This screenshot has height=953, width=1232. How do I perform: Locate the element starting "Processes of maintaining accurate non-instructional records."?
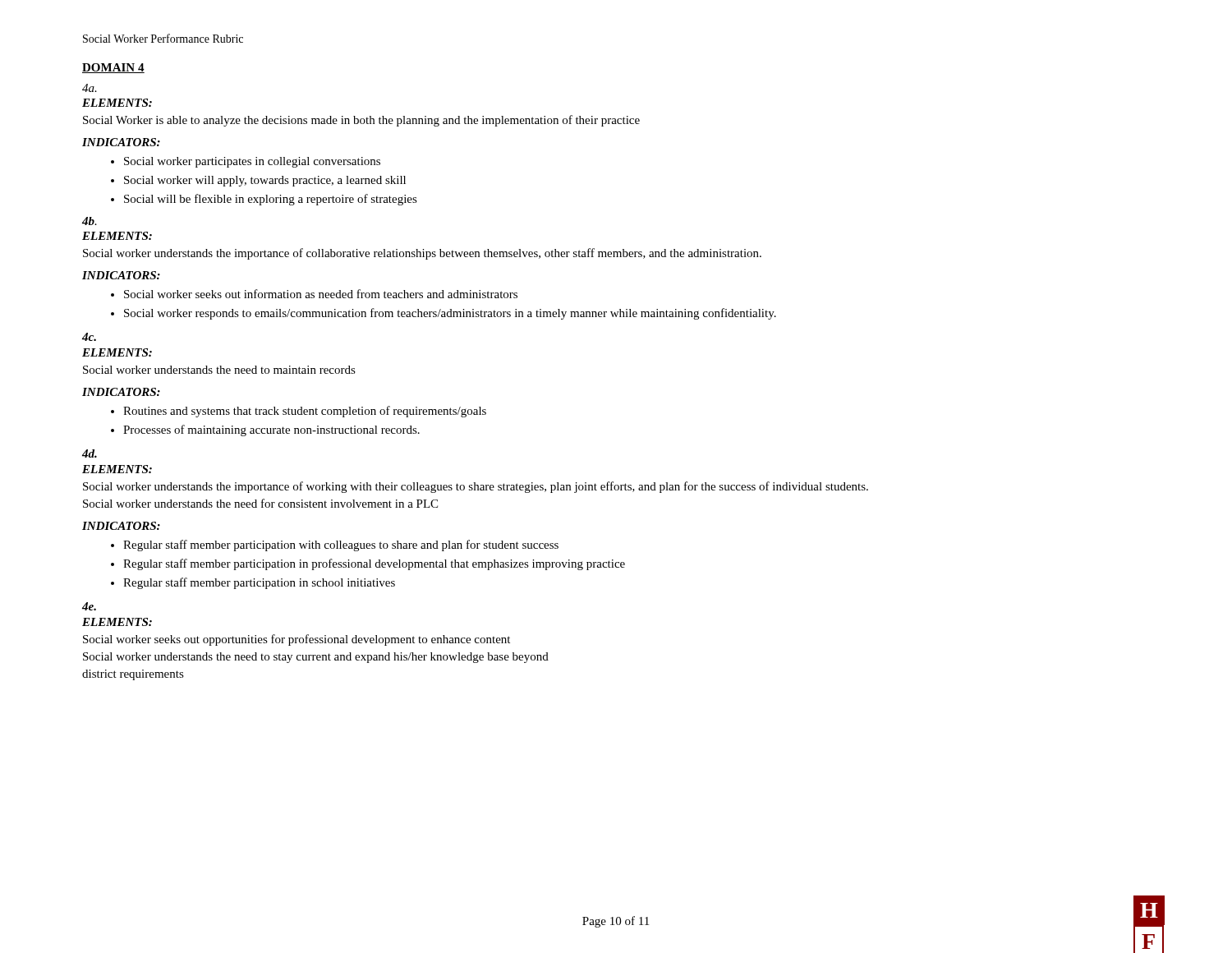click(272, 430)
